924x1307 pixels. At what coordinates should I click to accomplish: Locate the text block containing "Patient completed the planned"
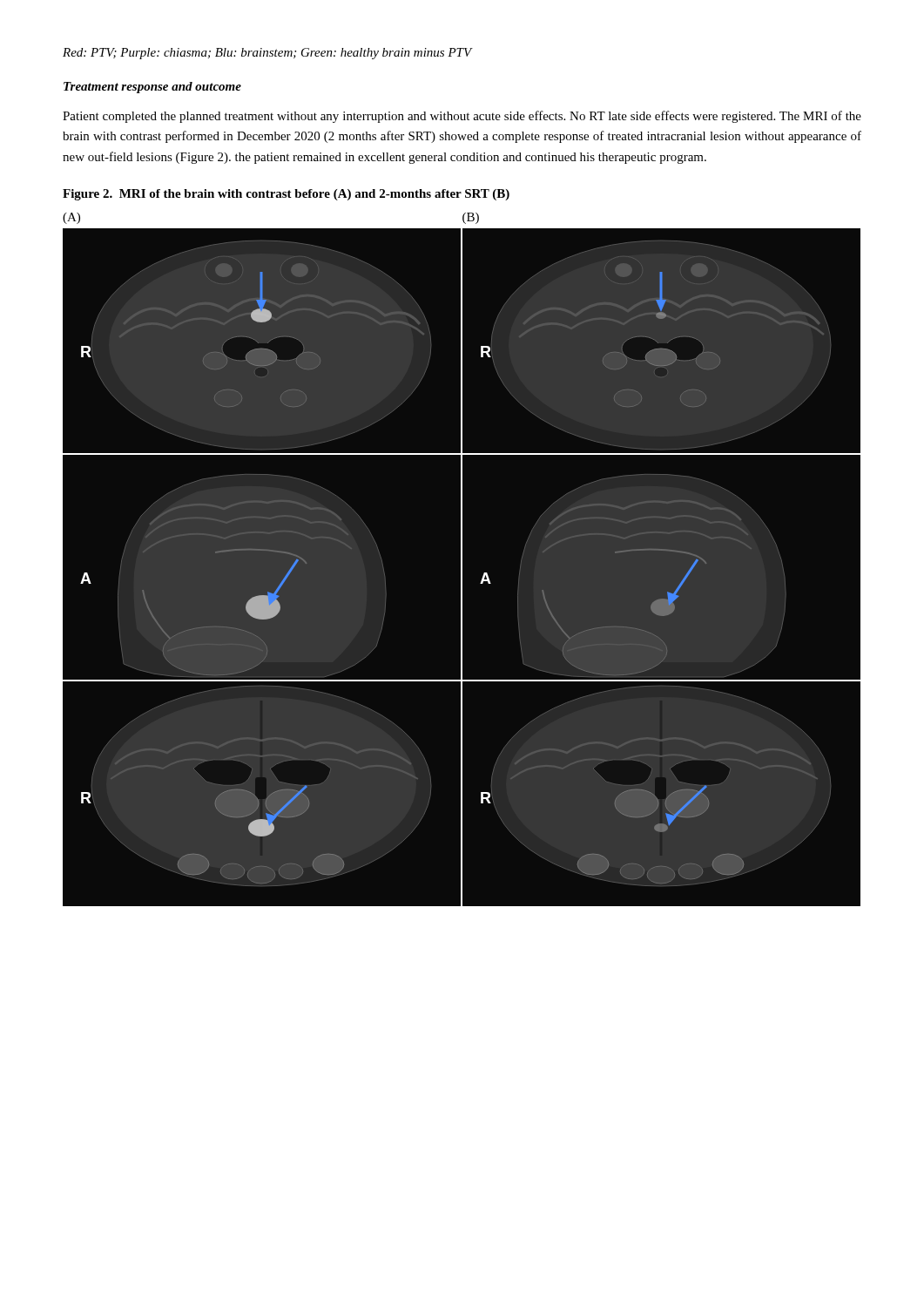[x=462, y=136]
